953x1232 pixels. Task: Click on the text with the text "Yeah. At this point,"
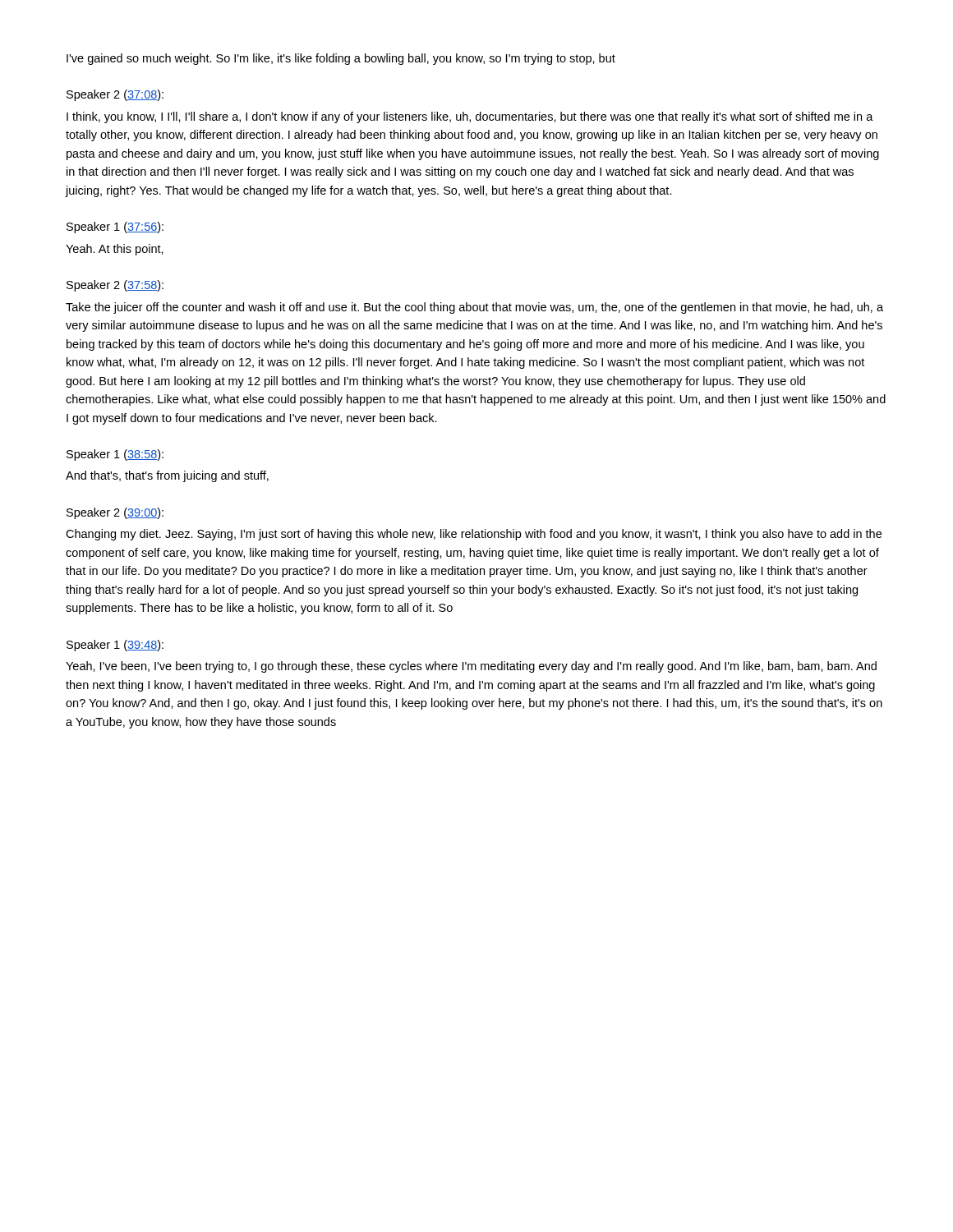coord(115,249)
